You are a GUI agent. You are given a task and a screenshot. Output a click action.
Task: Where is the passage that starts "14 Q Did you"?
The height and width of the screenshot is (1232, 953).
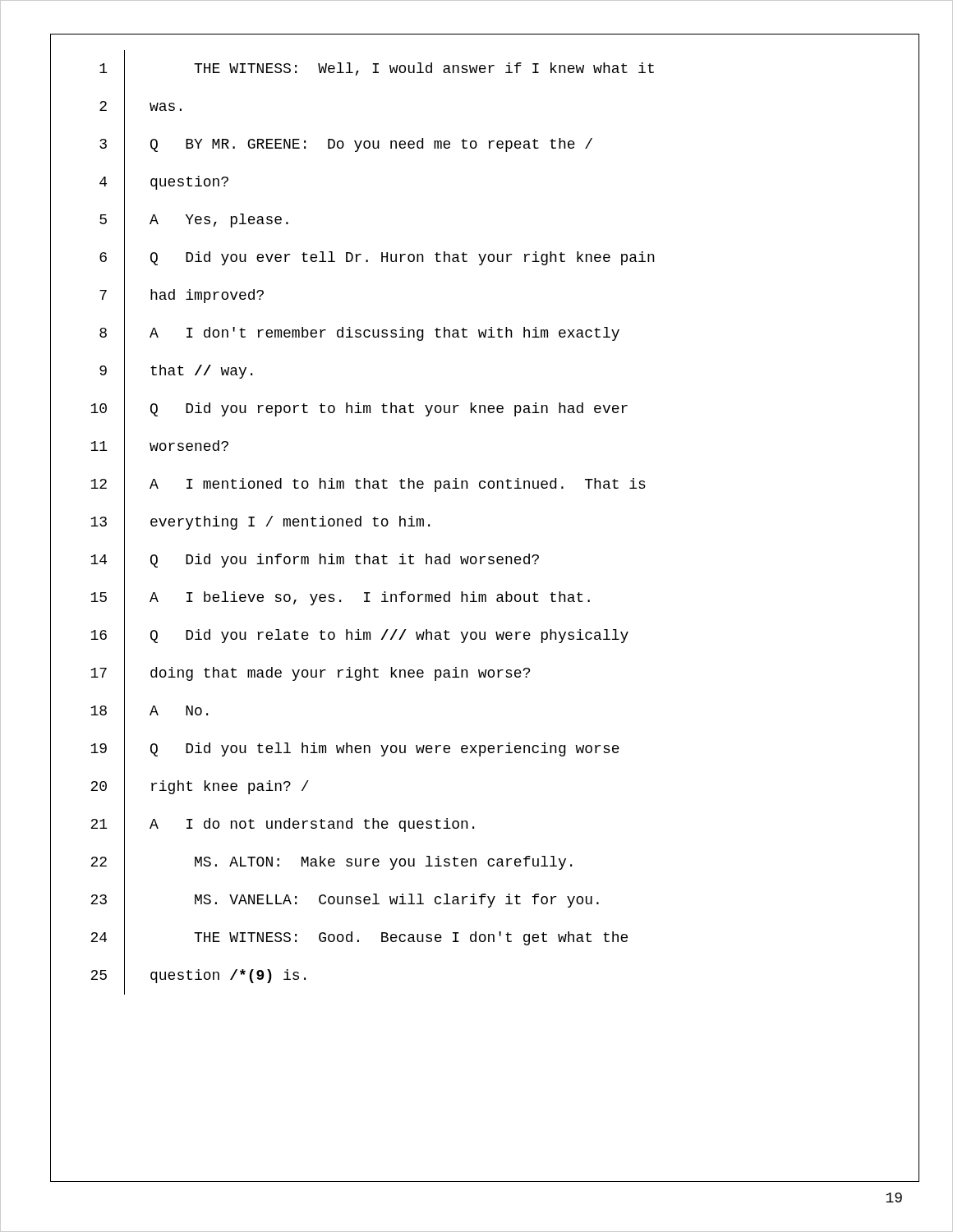coord(485,560)
